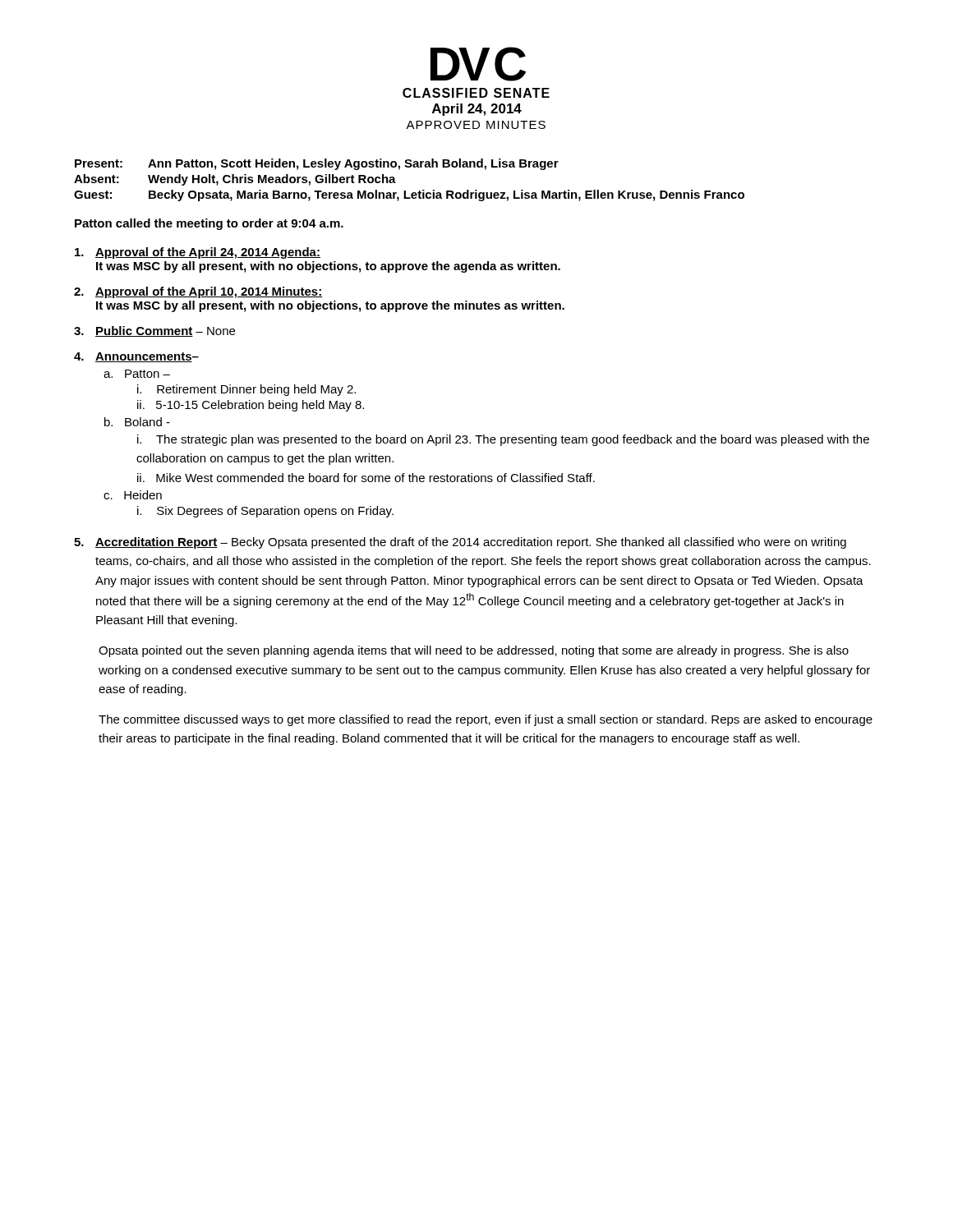Locate the block of text that opens with "Opsata pointed out"
This screenshot has width=953, height=1232.
[484, 669]
